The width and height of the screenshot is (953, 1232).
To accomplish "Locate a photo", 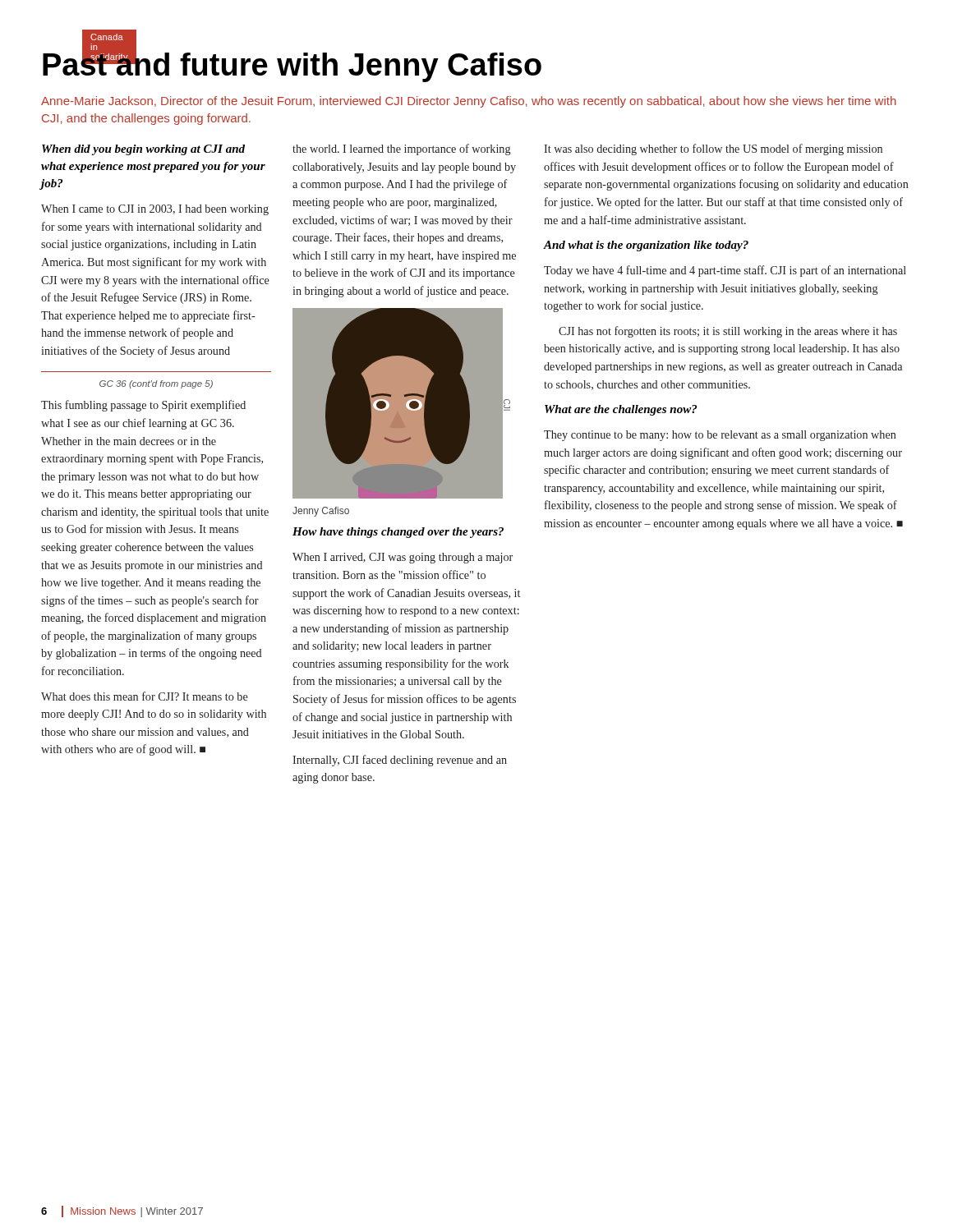I will point(408,405).
